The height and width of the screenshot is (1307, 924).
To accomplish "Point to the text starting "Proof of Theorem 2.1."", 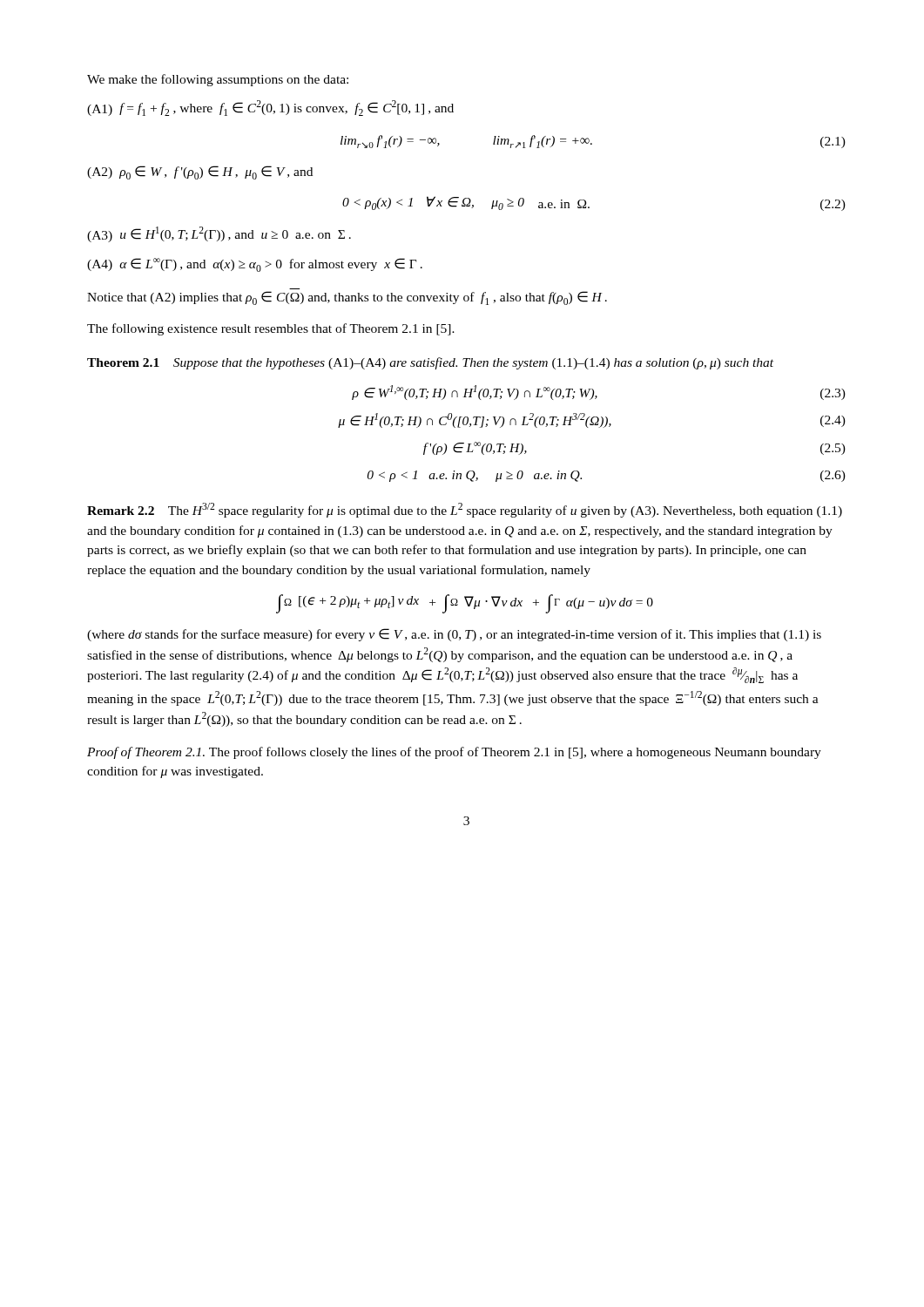I will tap(454, 761).
